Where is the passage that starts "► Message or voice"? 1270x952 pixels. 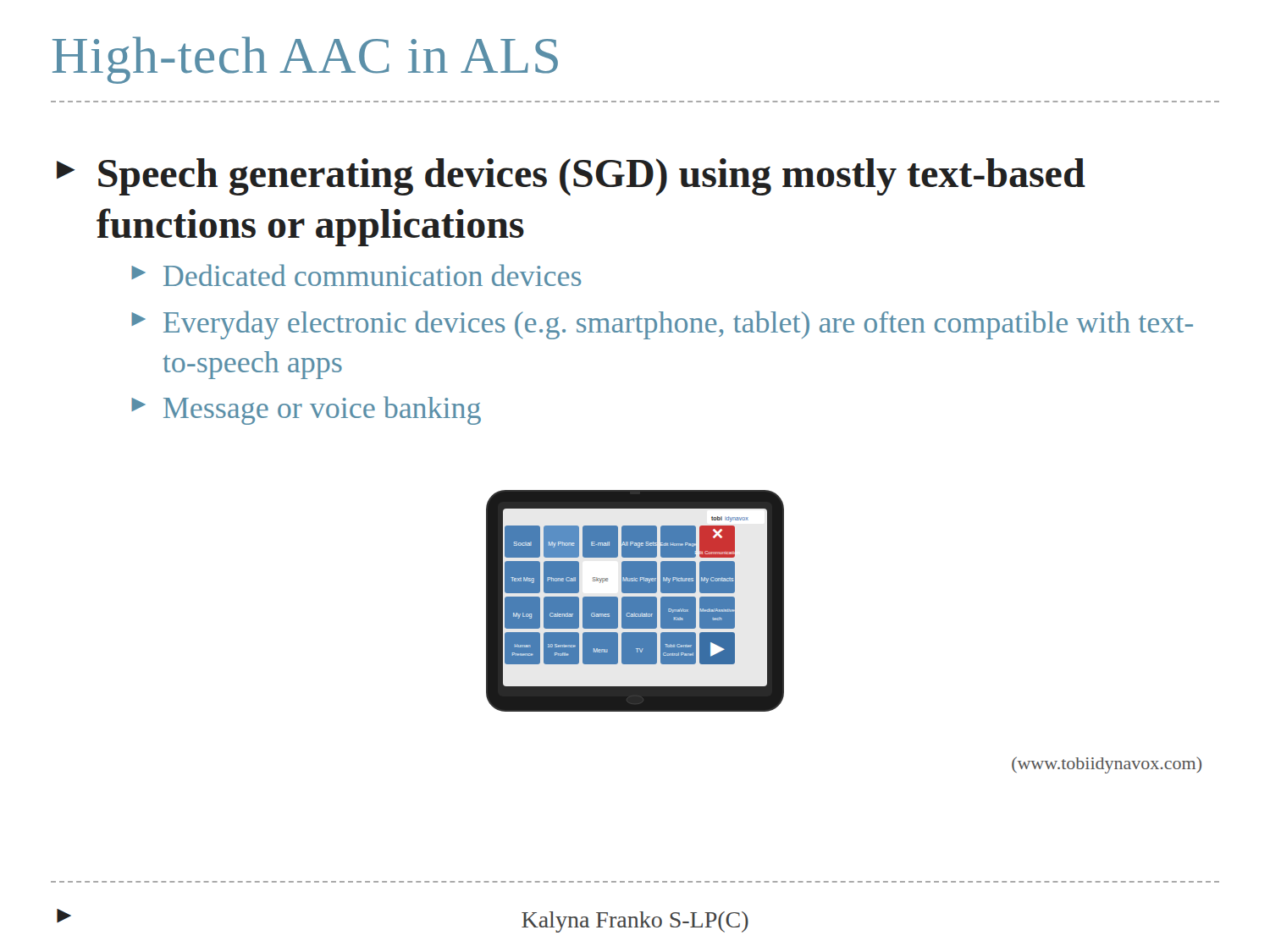point(304,409)
